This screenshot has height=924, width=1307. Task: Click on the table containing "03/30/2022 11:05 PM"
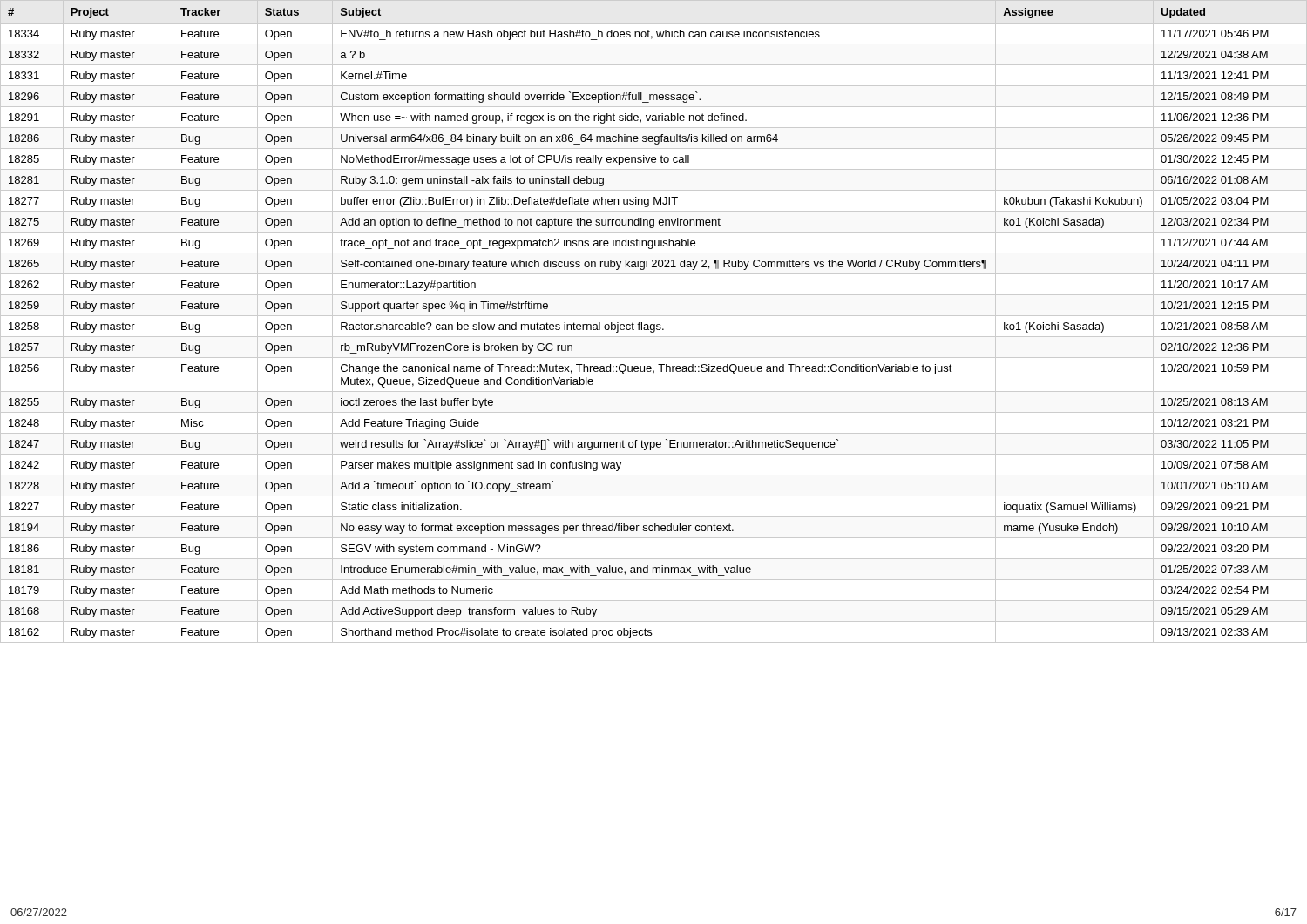tap(654, 321)
